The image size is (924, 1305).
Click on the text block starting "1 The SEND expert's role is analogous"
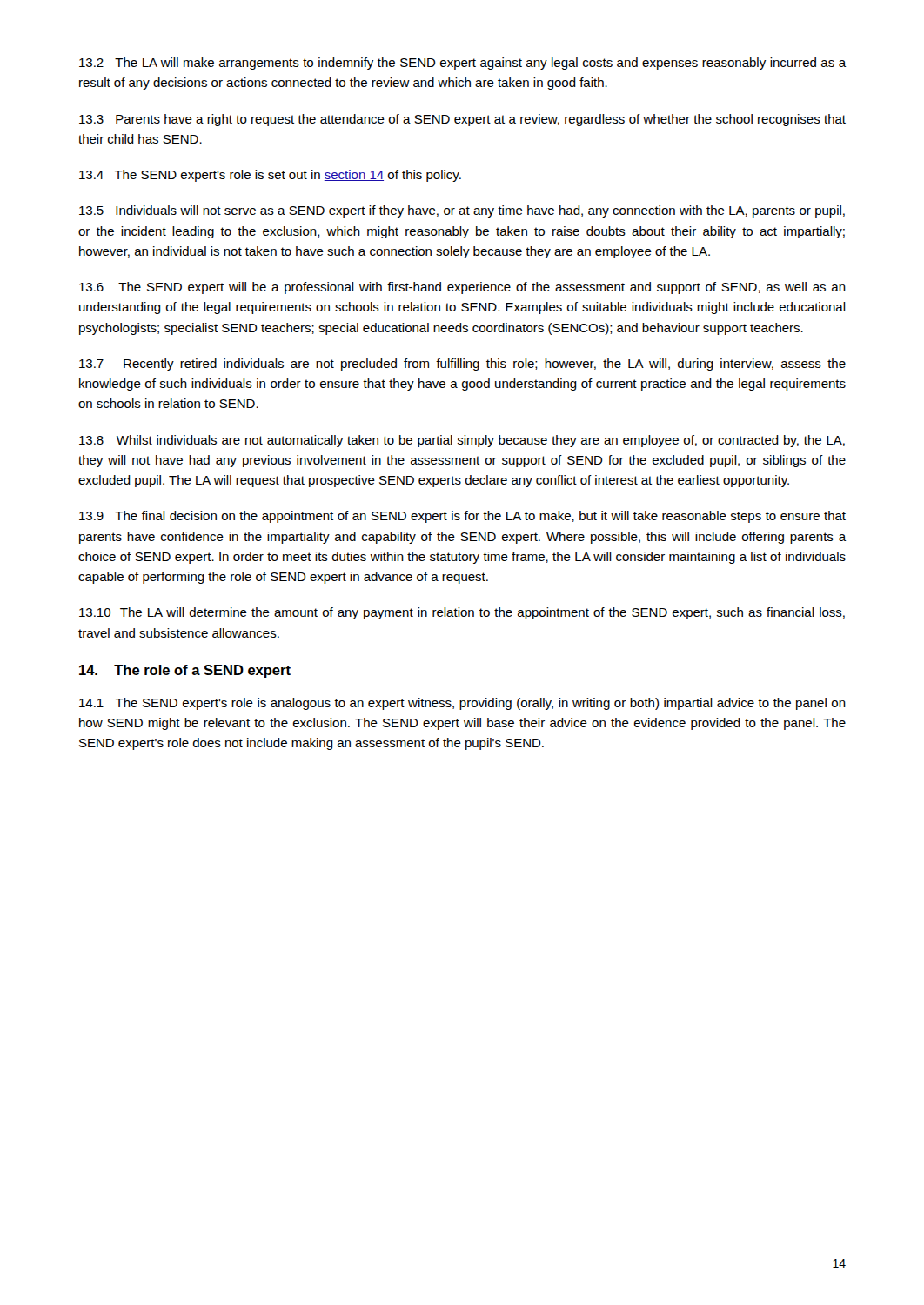(462, 723)
